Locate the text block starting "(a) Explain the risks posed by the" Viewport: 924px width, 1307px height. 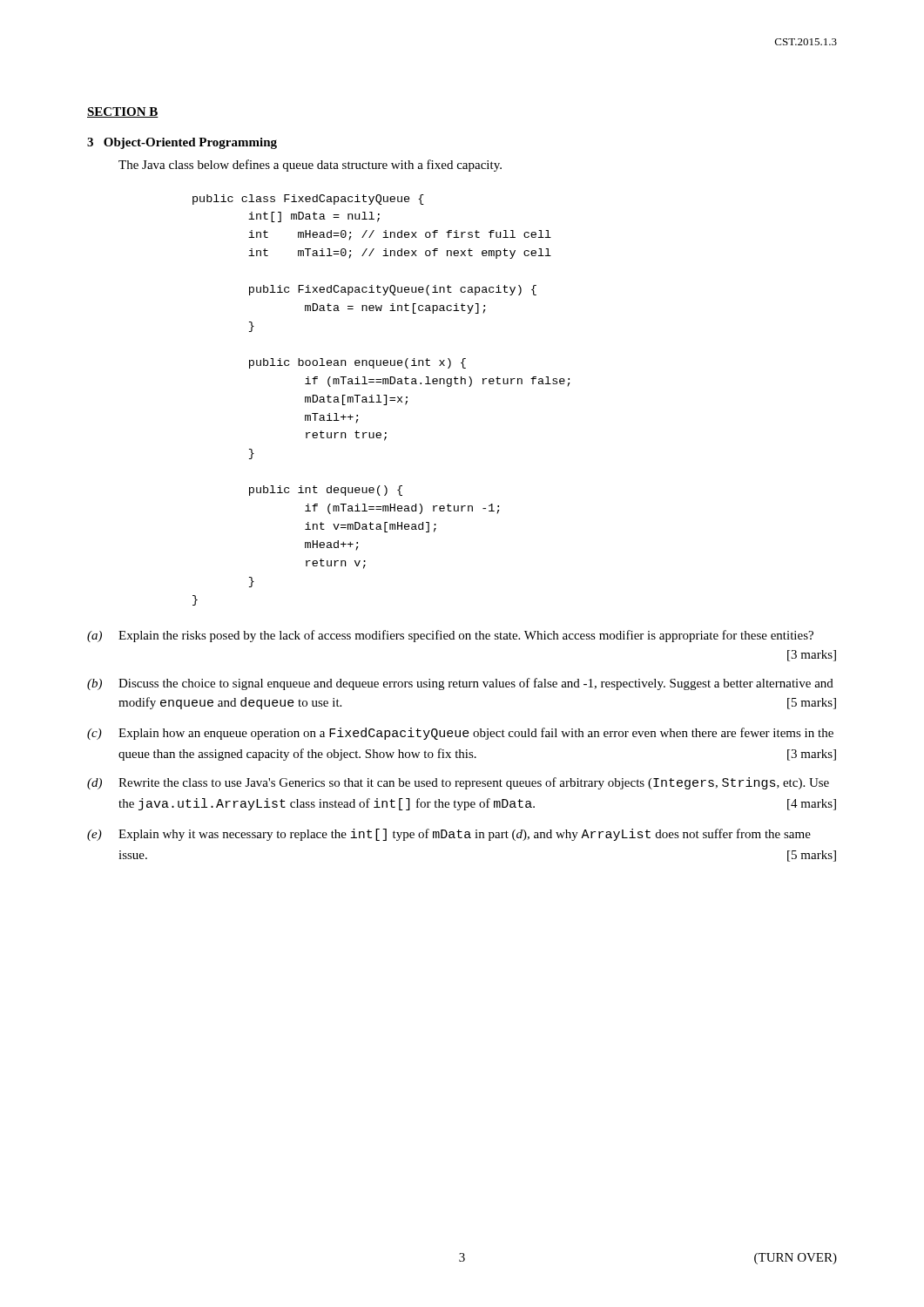point(462,645)
